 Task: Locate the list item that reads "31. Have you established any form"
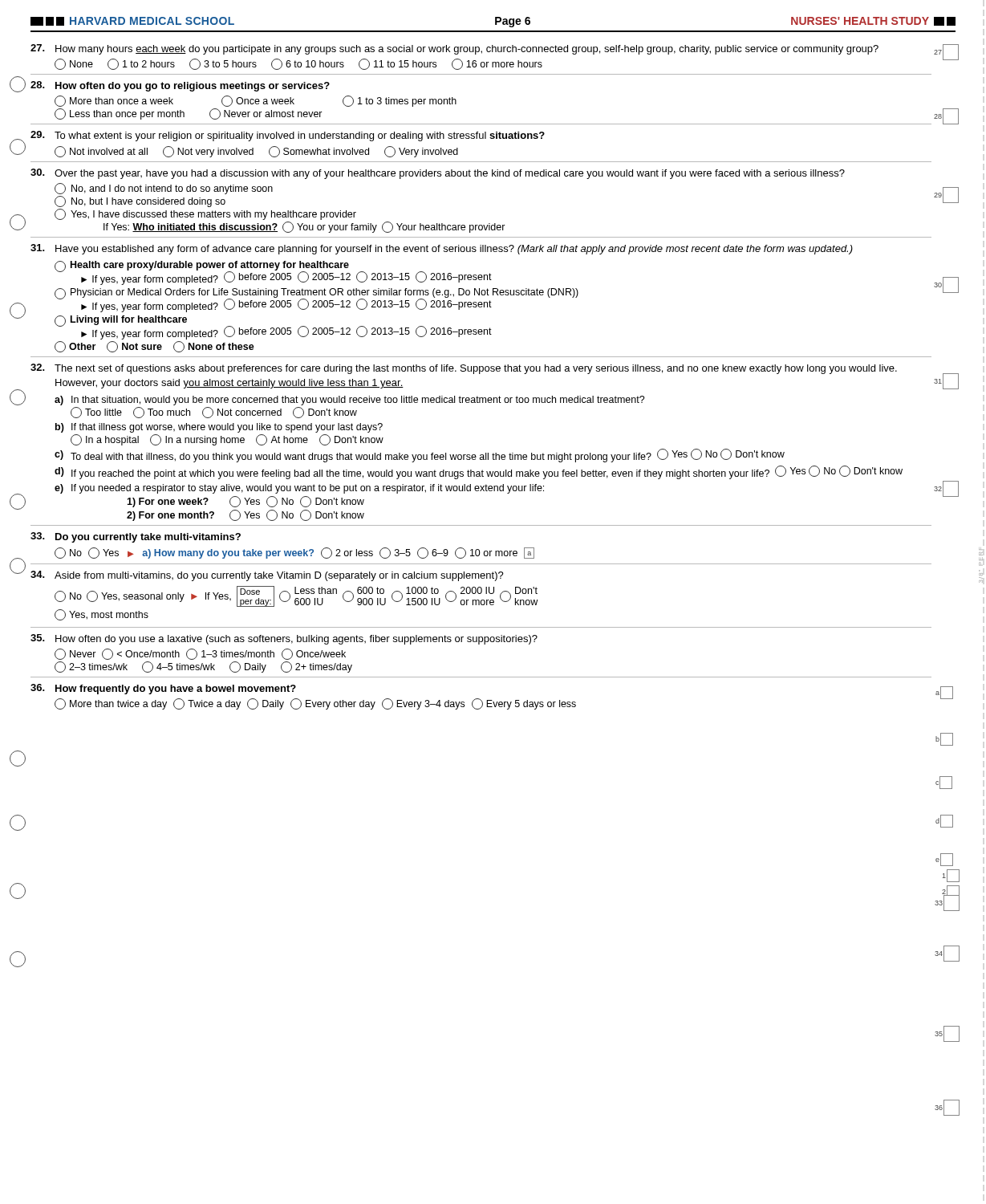click(481, 297)
